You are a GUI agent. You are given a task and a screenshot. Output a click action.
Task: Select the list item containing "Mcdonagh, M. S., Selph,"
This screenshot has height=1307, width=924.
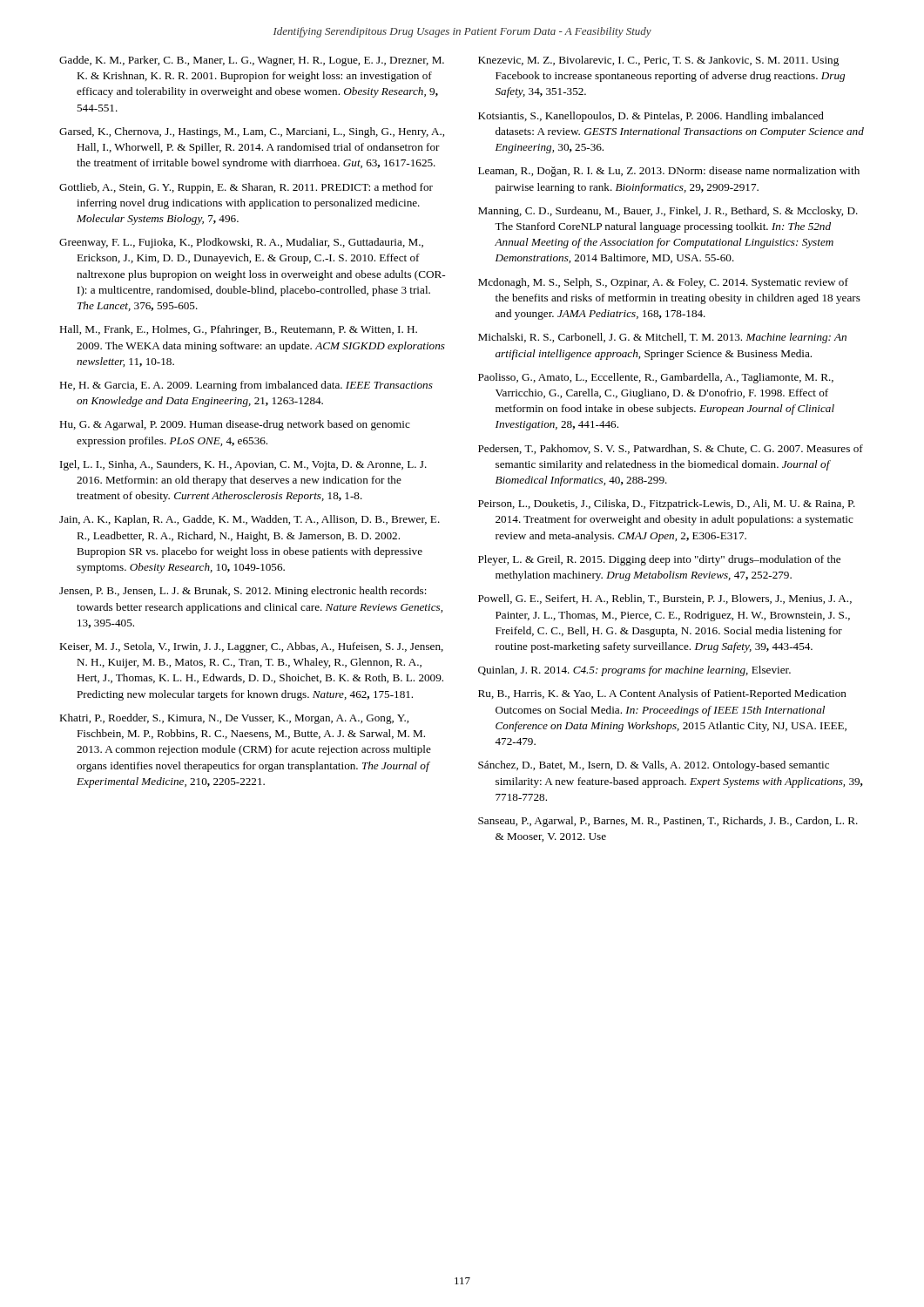669,297
